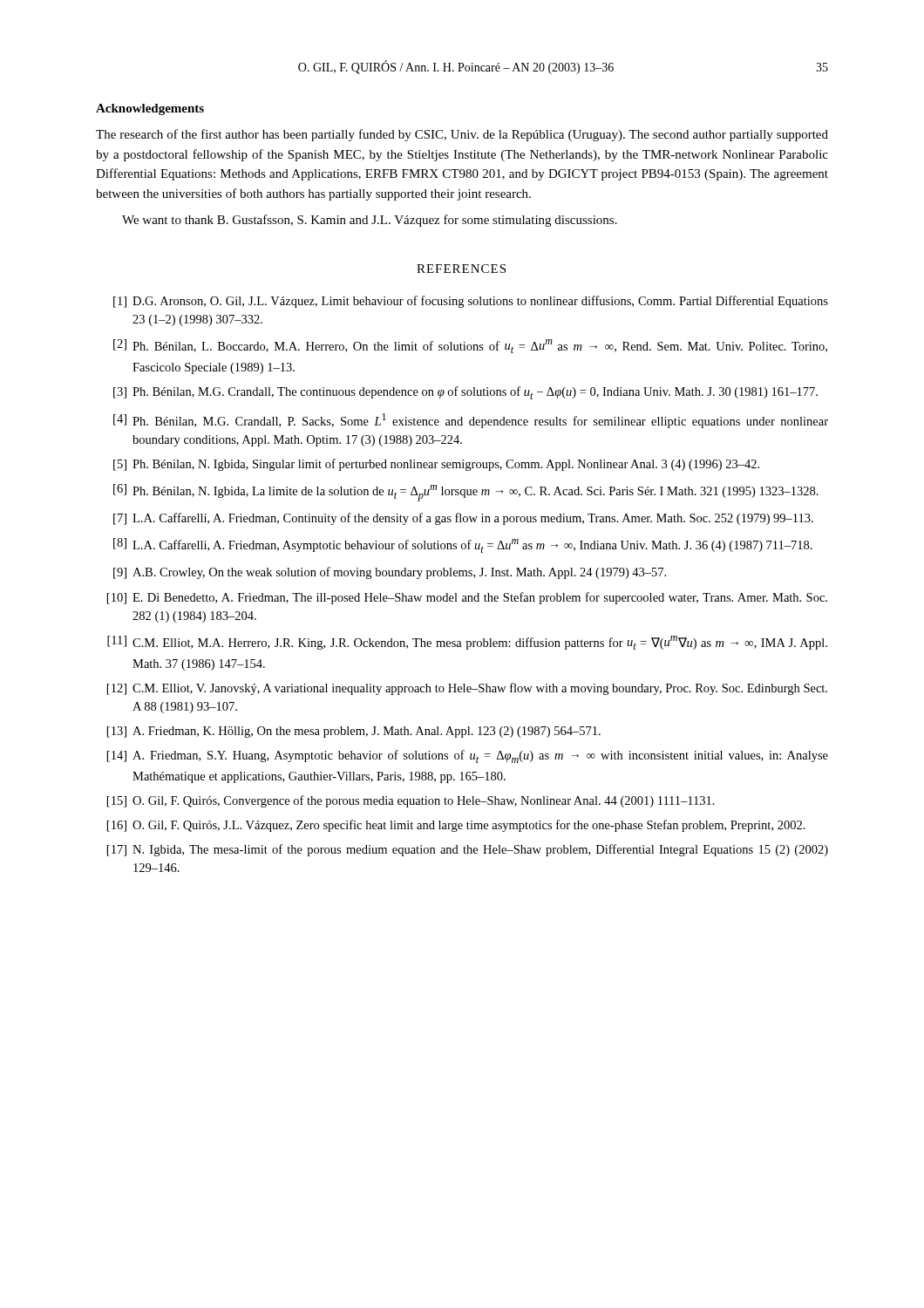Point to the block beginning "[9] A.B. Crowley, On"
Viewport: 924px width, 1308px height.
click(462, 573)
